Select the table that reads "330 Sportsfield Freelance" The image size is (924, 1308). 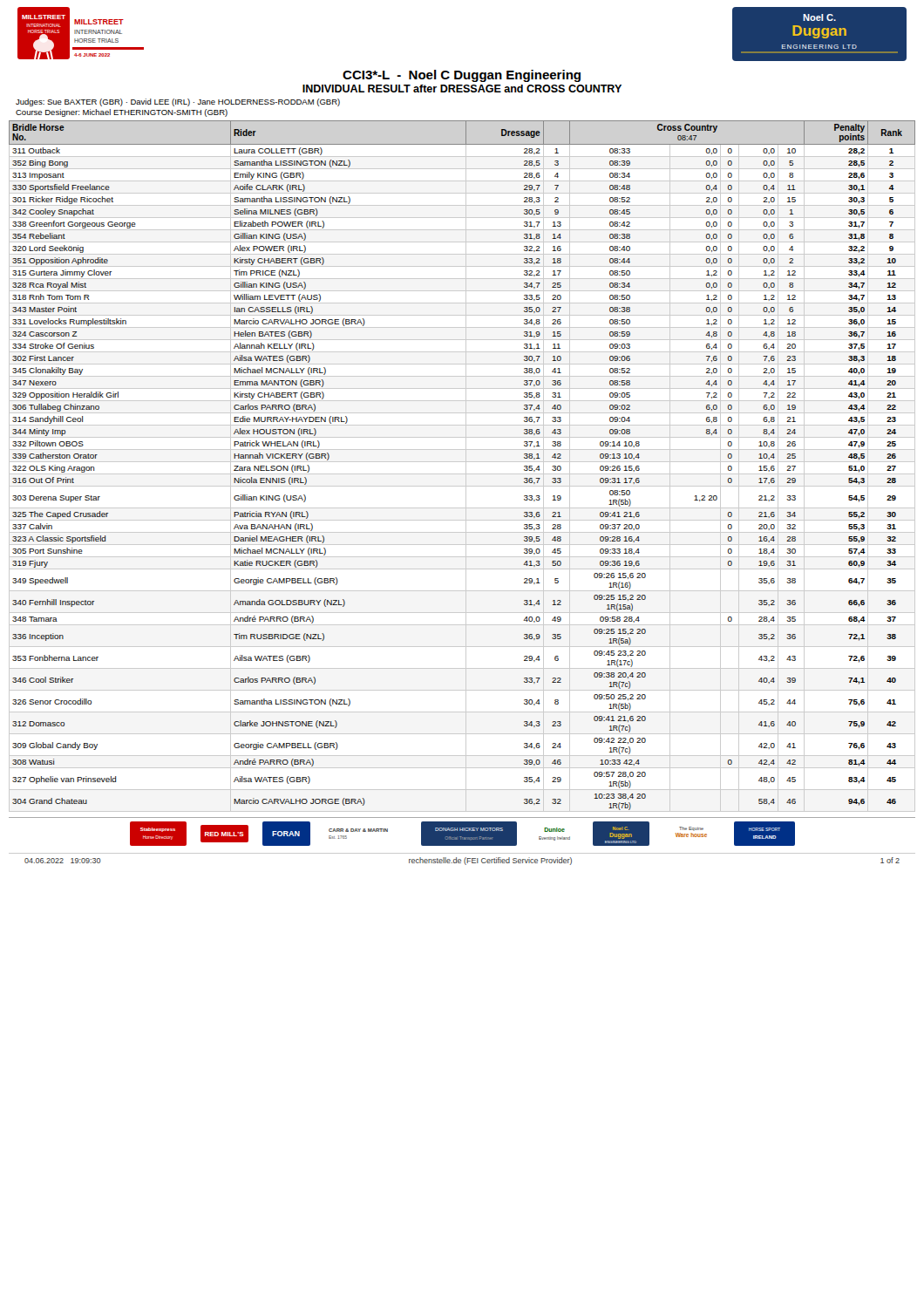[x=462, y=466]
